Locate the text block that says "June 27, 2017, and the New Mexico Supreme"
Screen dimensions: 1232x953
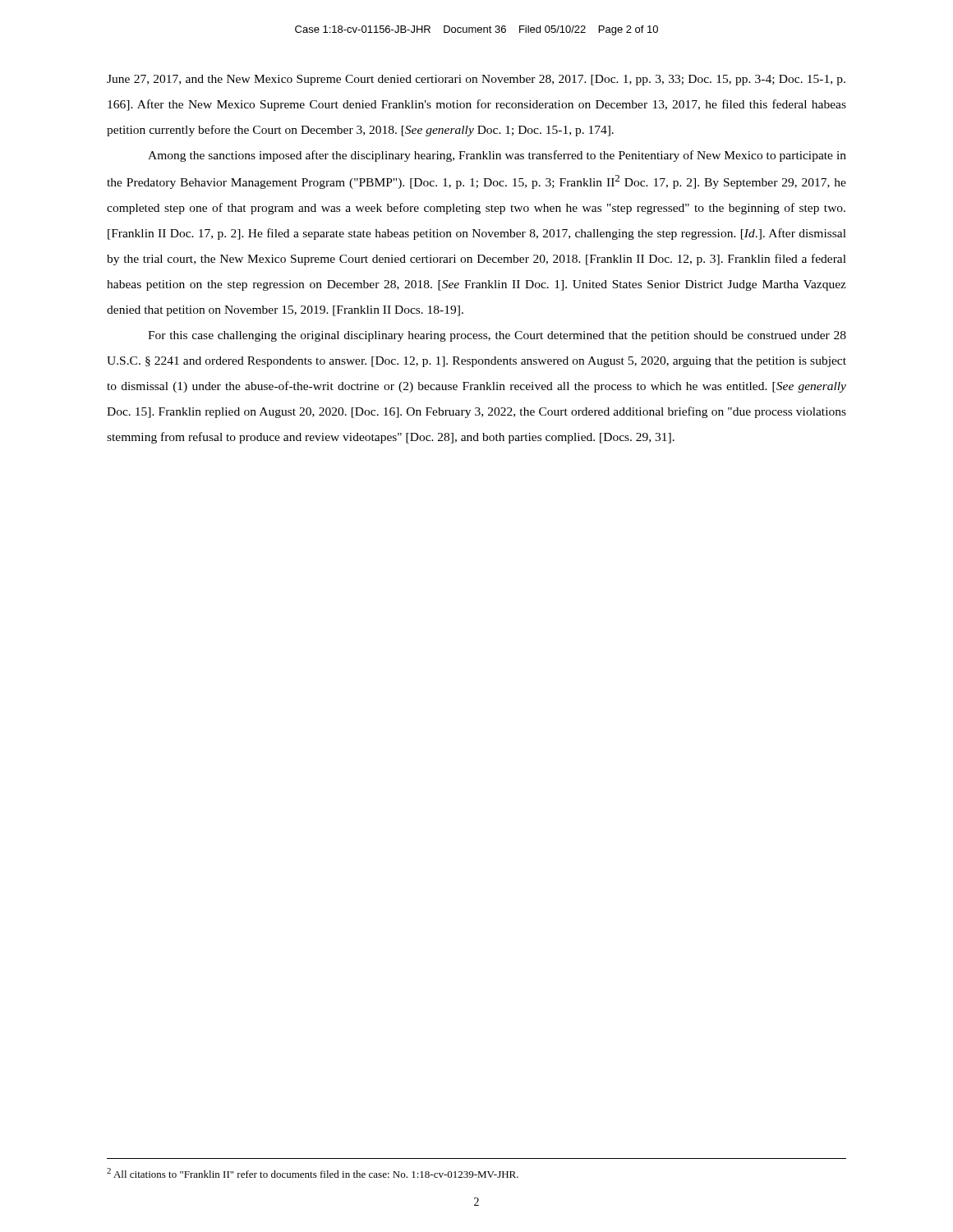476,104
